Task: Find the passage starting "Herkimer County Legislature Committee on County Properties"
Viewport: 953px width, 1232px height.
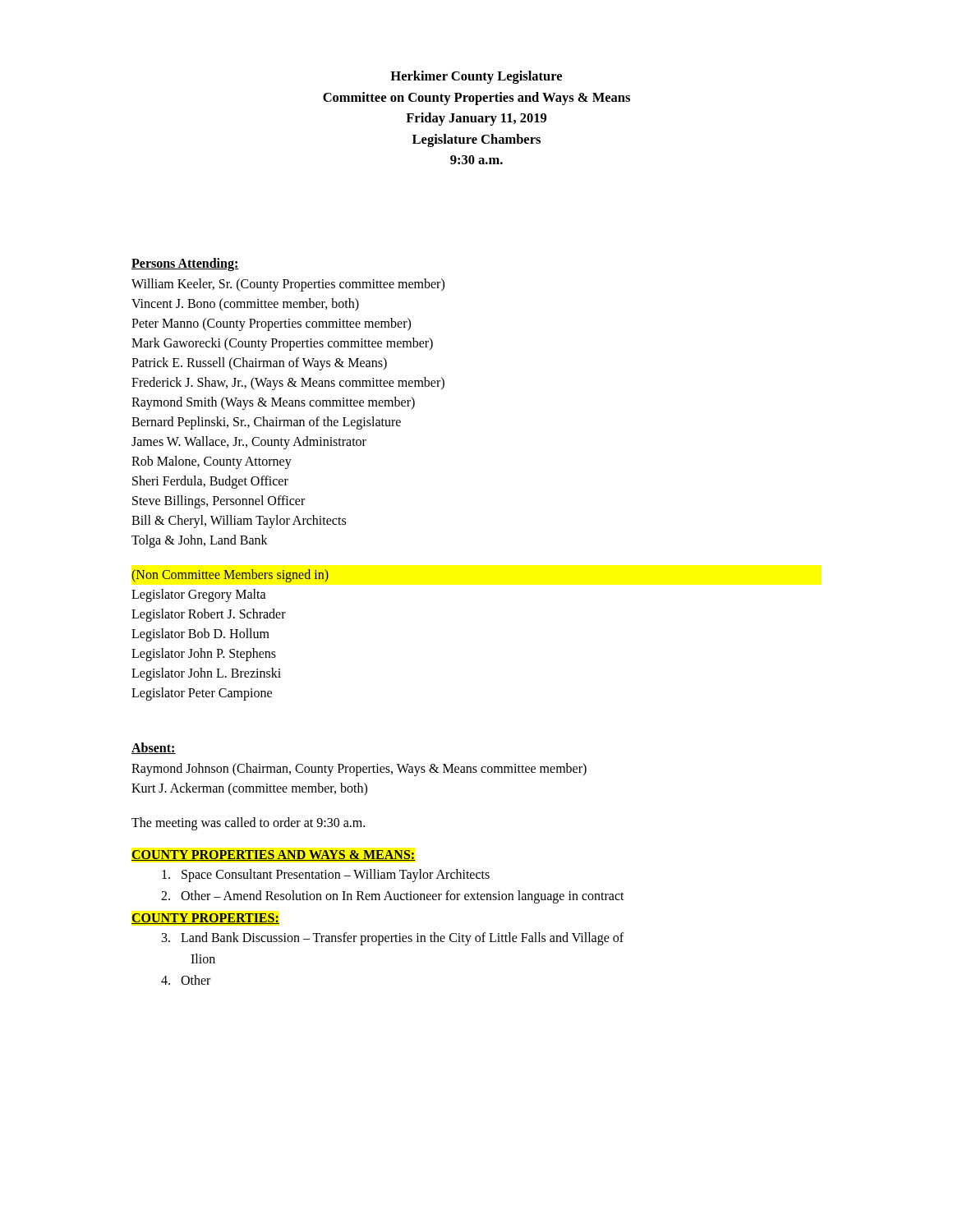Action: [476, 118]
